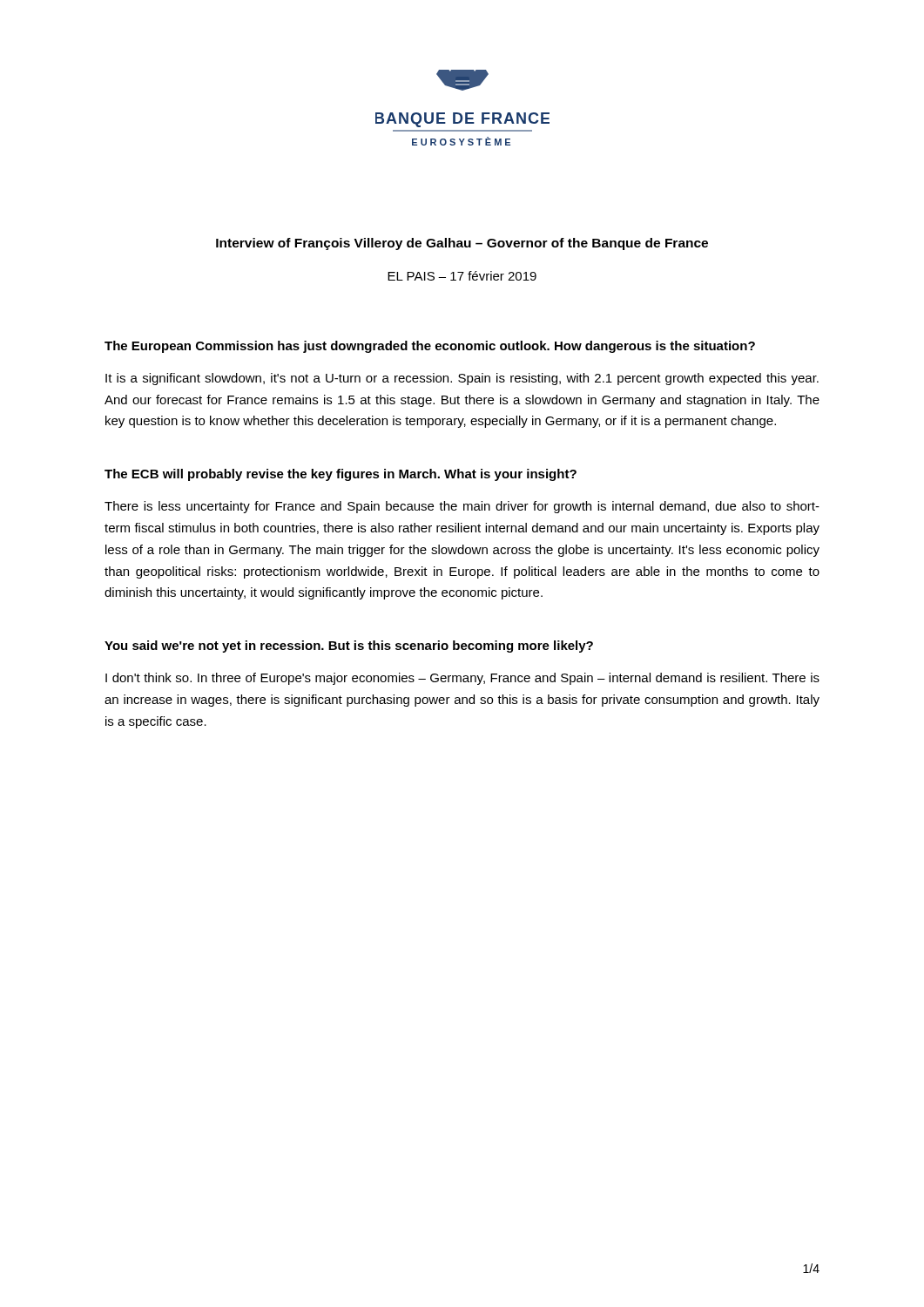
Task: Locate the block starting "The ECB will probably"
Action: pos(341,474)
